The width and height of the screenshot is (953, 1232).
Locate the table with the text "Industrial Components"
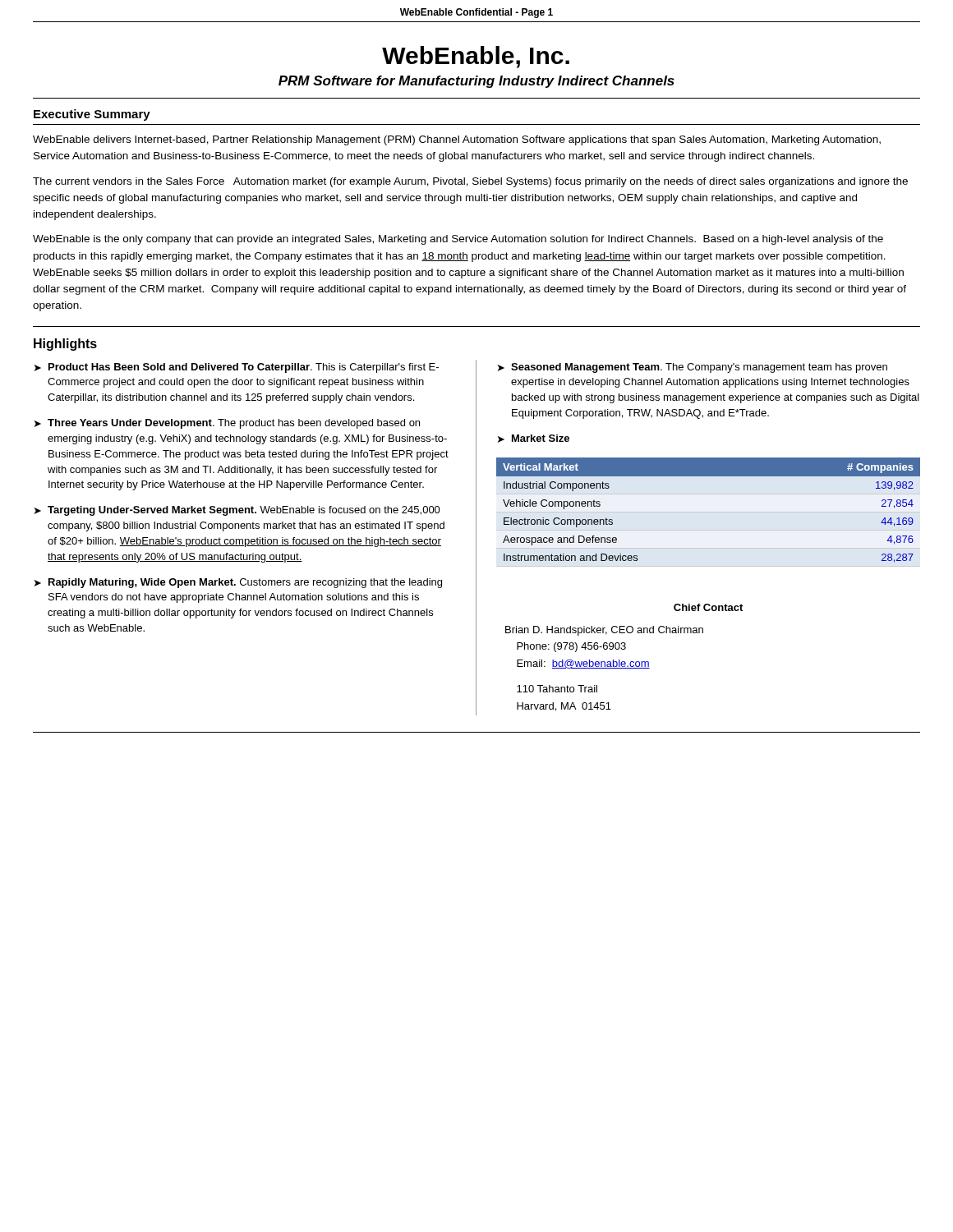click(708, 512)
